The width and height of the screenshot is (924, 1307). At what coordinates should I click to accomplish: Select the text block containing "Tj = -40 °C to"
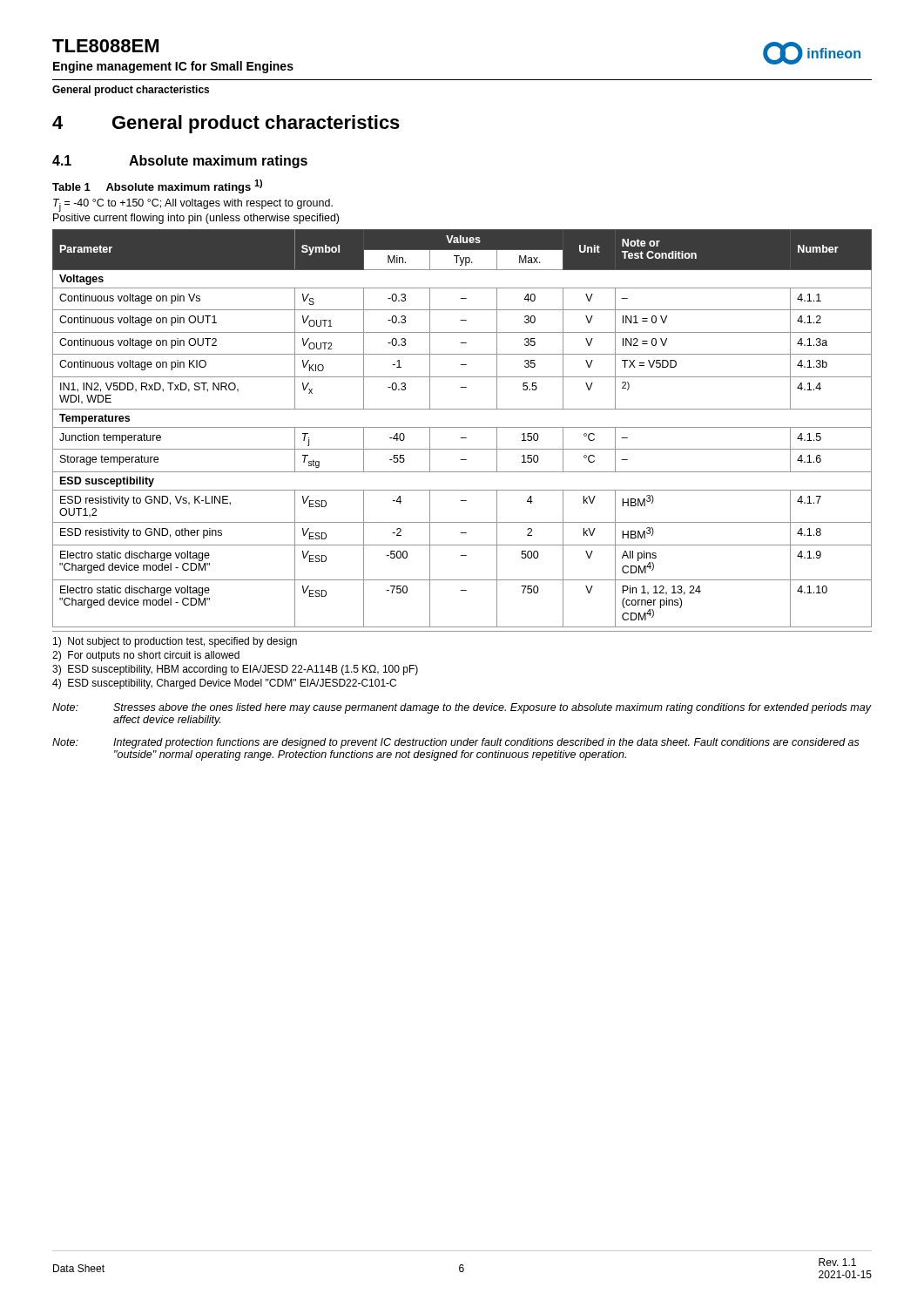(193, 205)
